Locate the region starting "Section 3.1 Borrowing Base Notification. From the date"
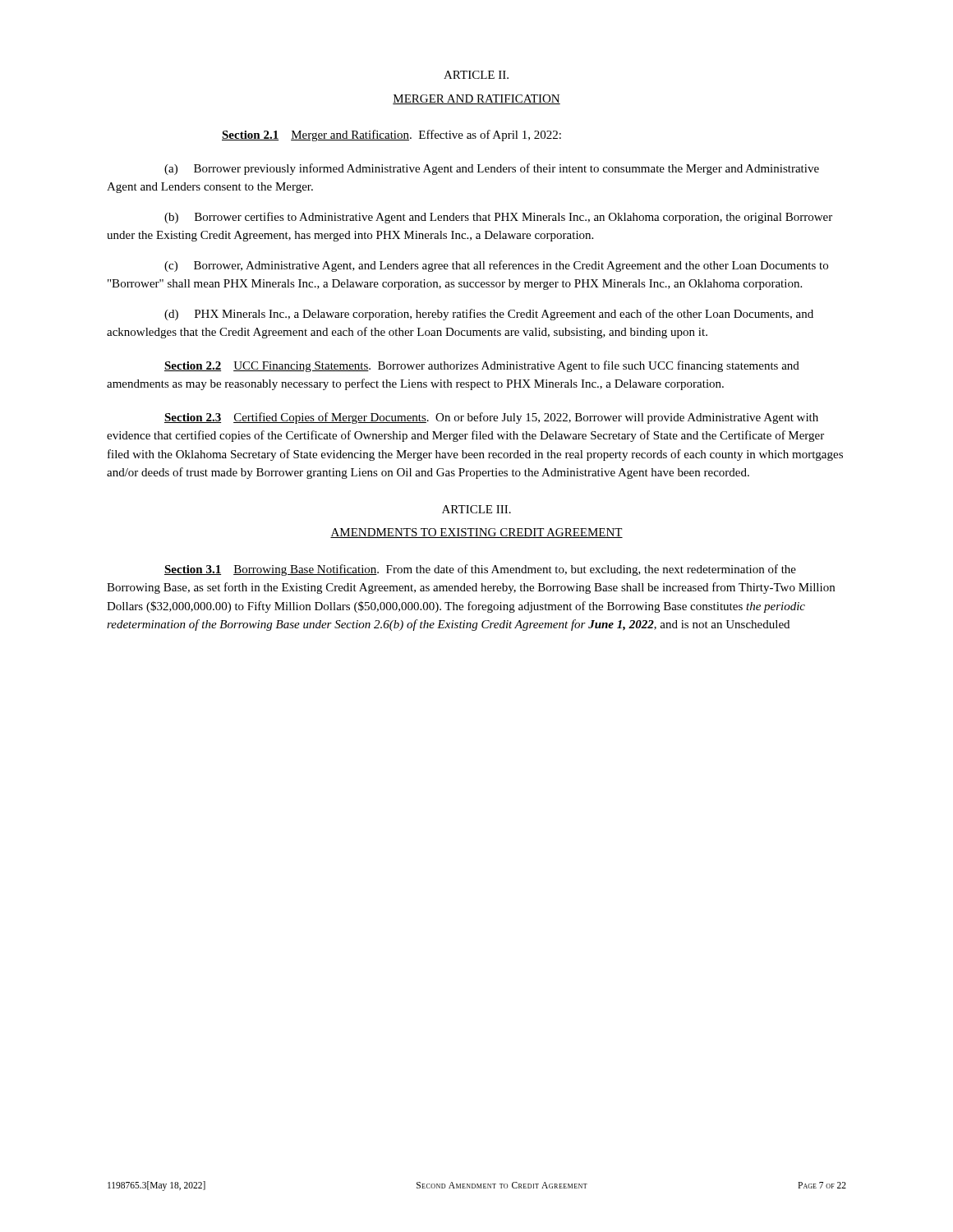Screen dimensions: 1232x953 pyautogui.click(x=471, y=596)
